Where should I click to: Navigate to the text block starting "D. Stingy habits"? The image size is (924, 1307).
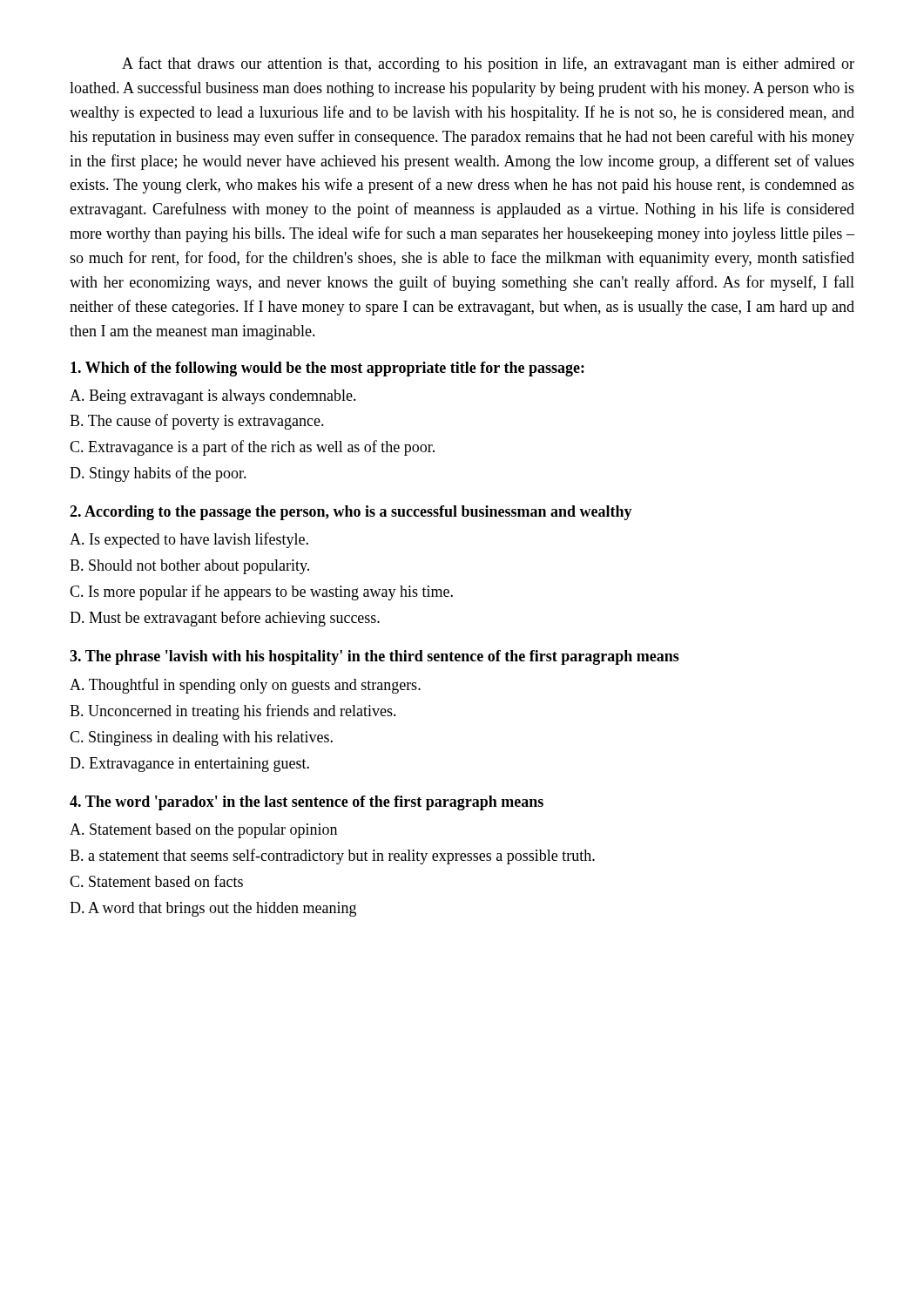coord(158,473)
